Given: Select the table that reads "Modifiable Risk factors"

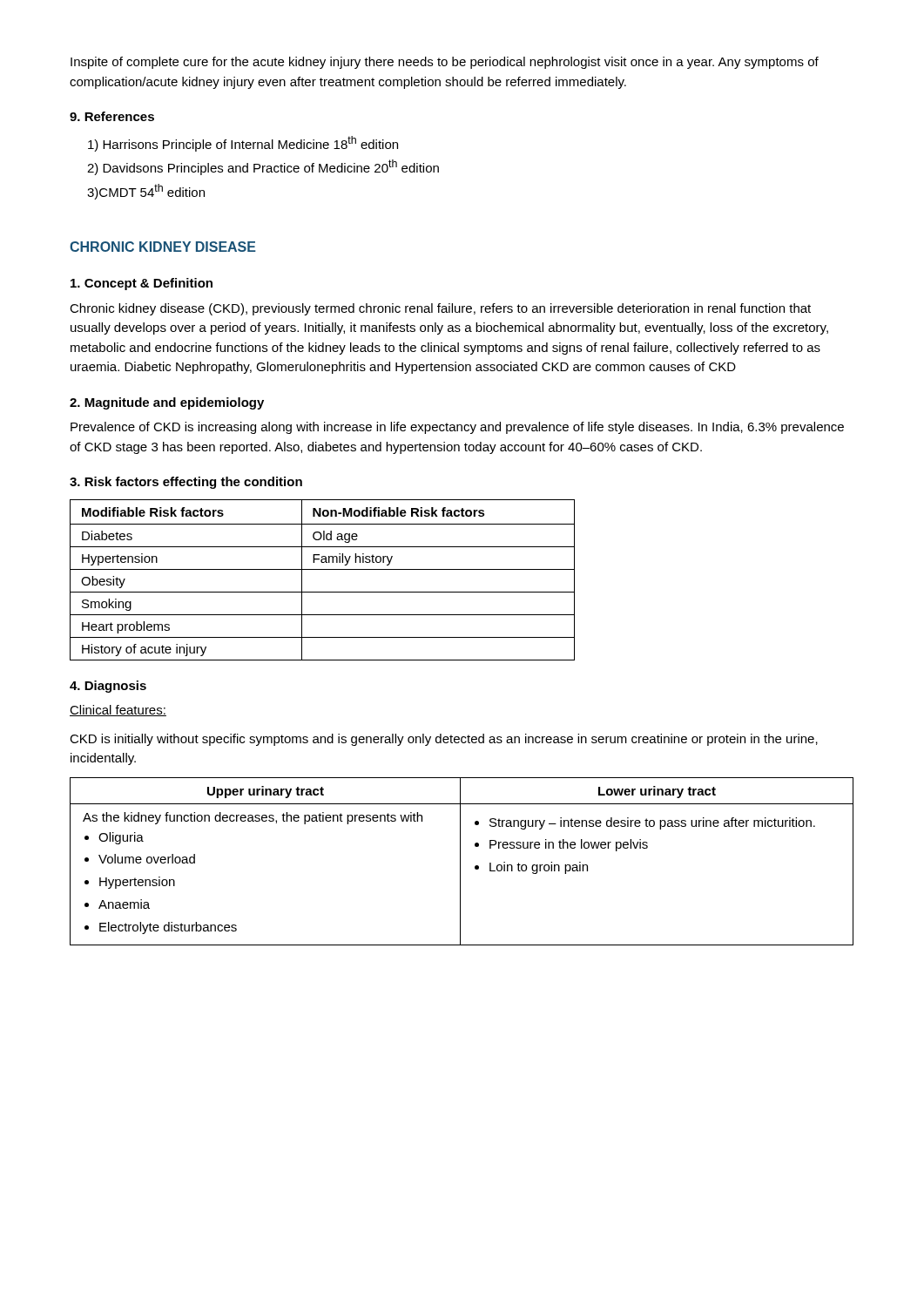Looking at the screenshot, I should point(462,579).
